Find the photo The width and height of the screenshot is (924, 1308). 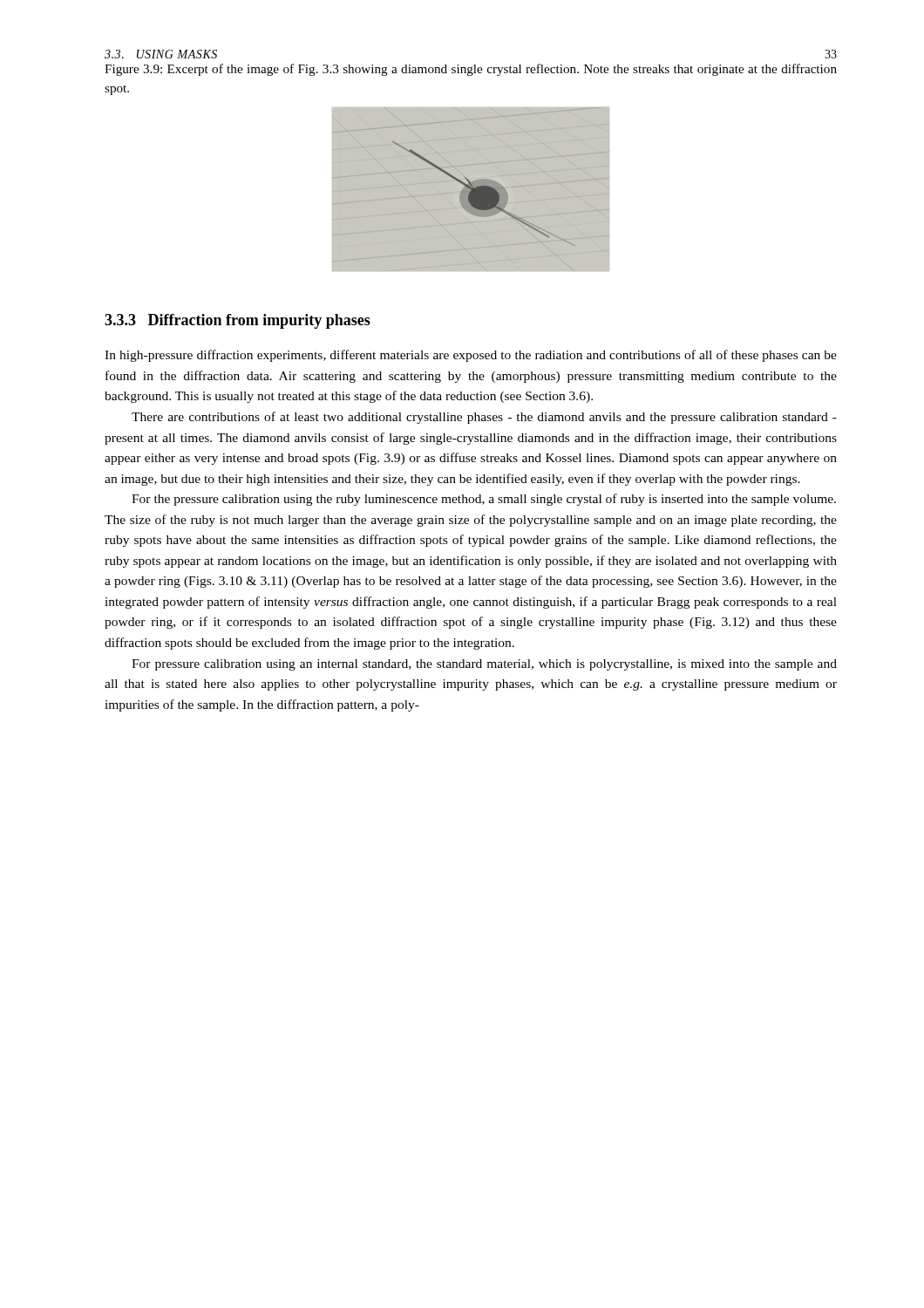pos(471,192)
